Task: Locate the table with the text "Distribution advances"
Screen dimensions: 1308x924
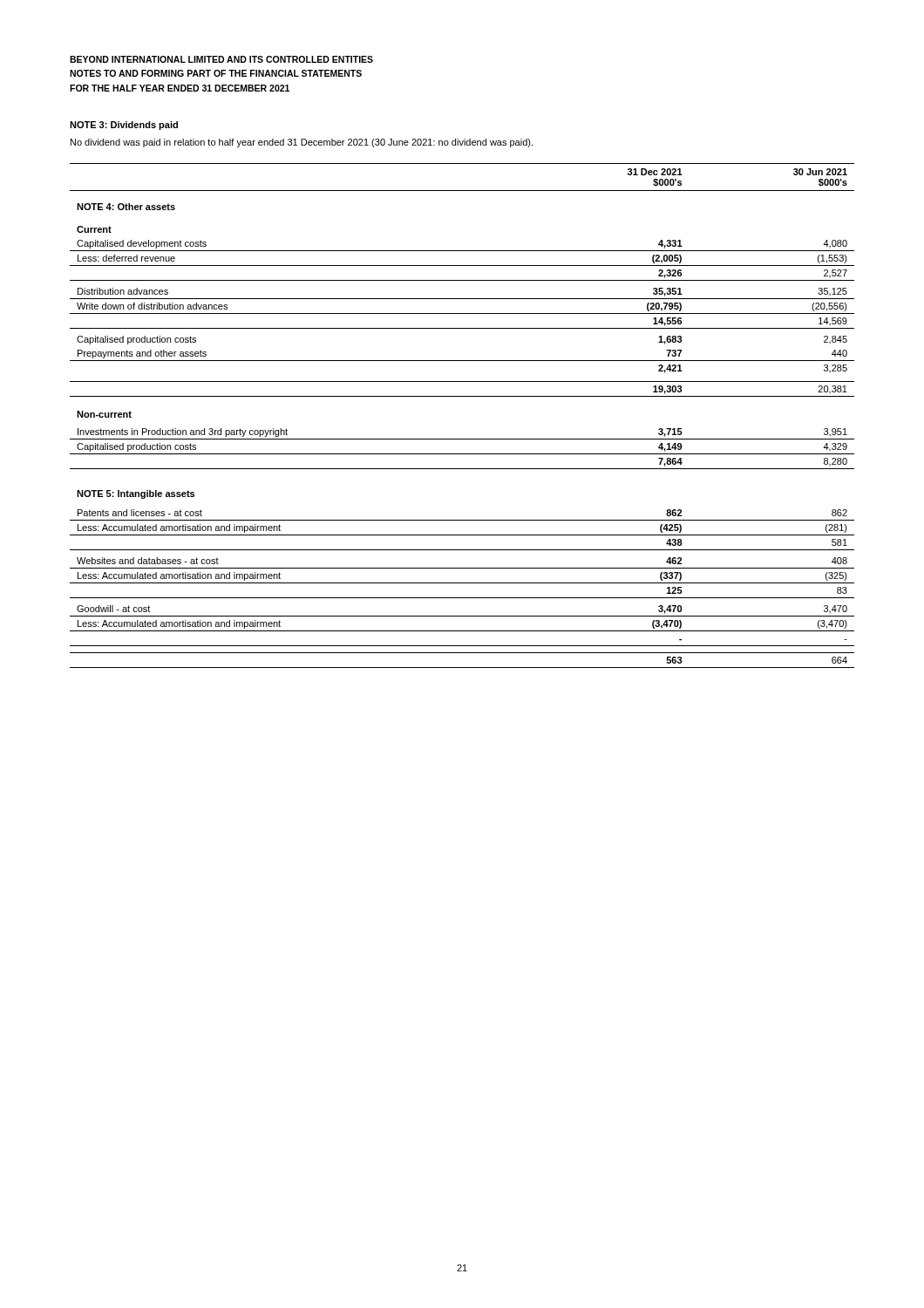Action: pyautogui.click(x=462, y=416)
